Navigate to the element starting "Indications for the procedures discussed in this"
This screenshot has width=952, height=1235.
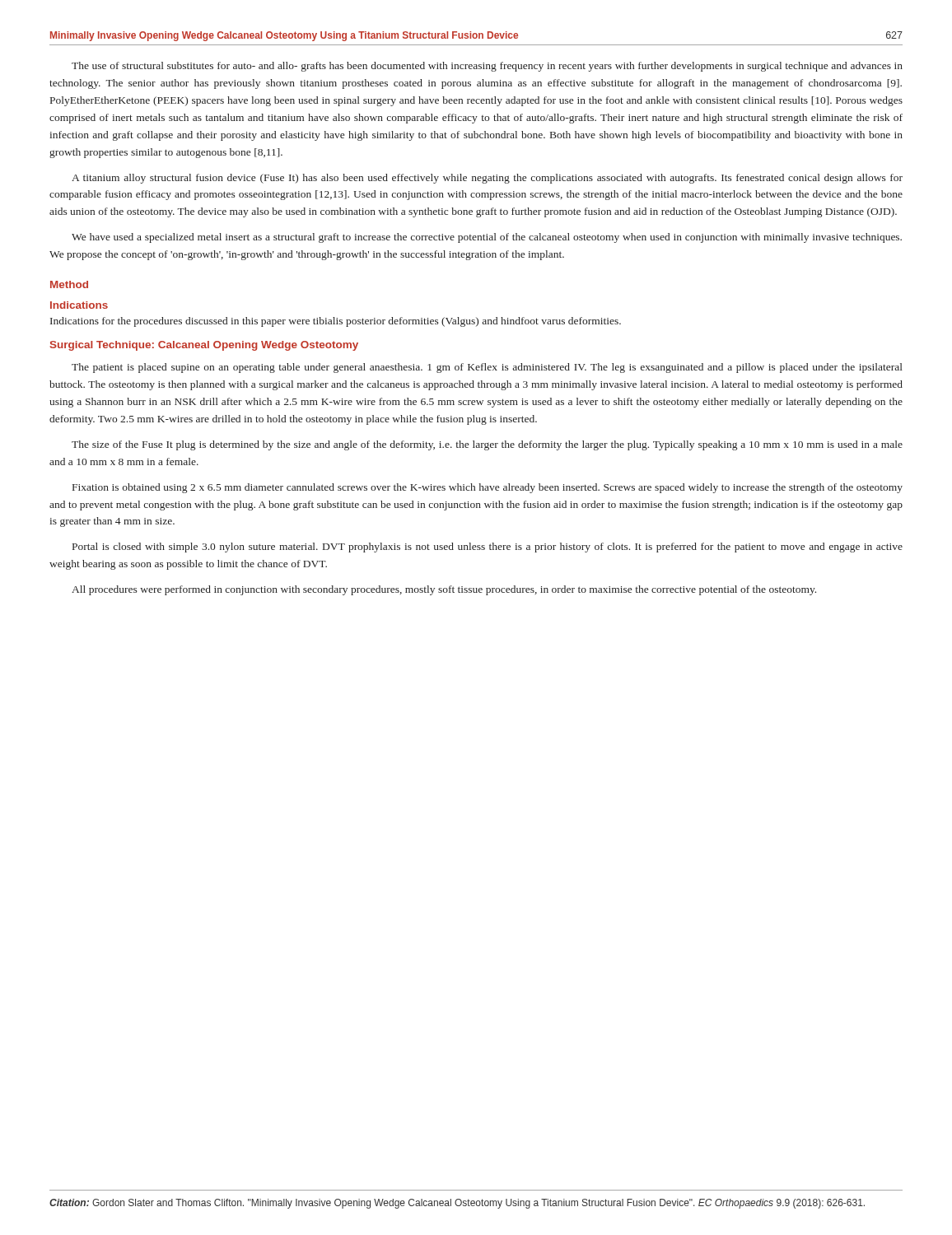[476, 322]
